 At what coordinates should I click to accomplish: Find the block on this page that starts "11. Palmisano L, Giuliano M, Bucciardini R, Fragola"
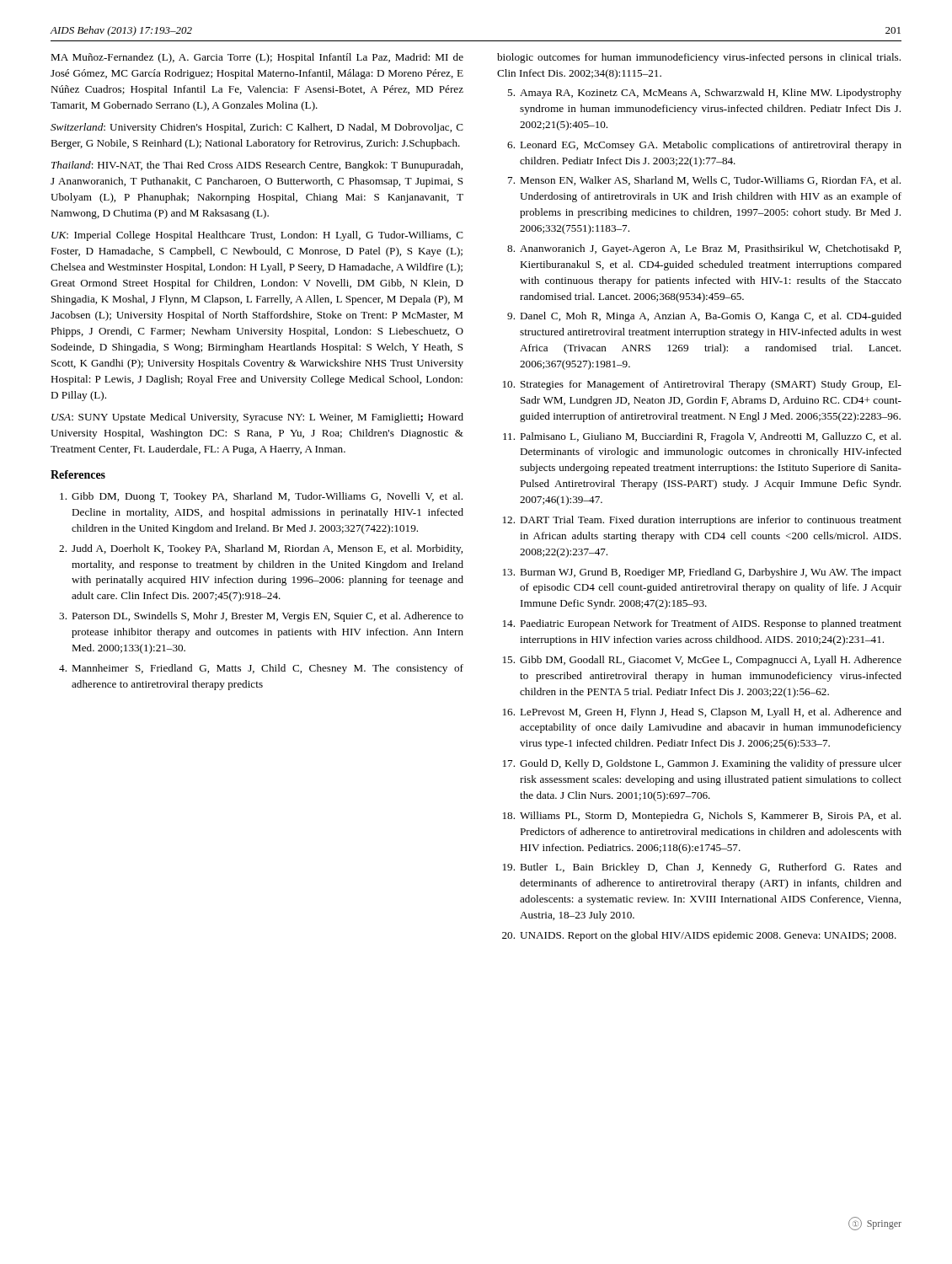click(699, 468)
